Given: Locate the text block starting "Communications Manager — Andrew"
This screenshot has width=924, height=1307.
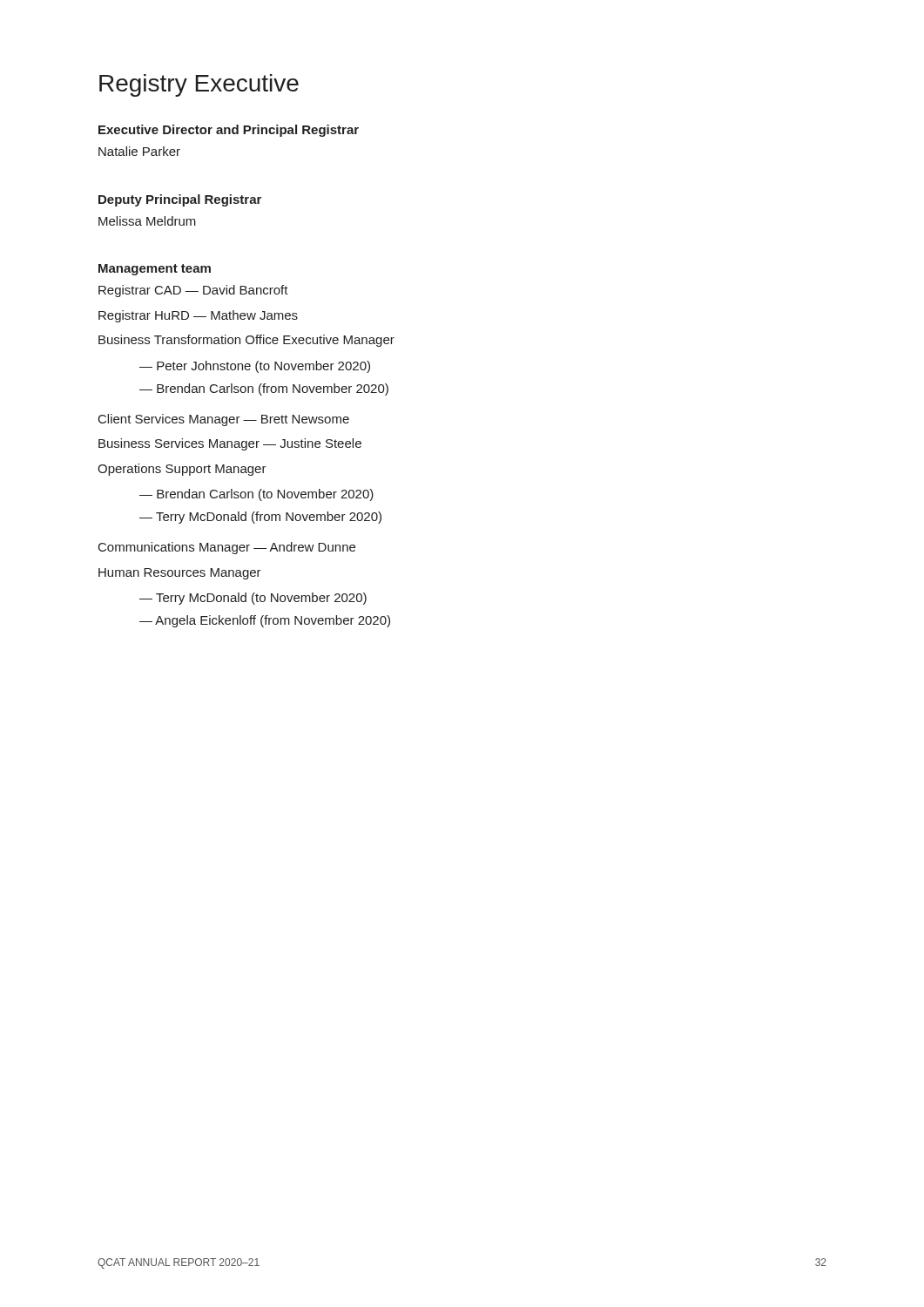Looking at the screenshot, I should click(227, 548).
